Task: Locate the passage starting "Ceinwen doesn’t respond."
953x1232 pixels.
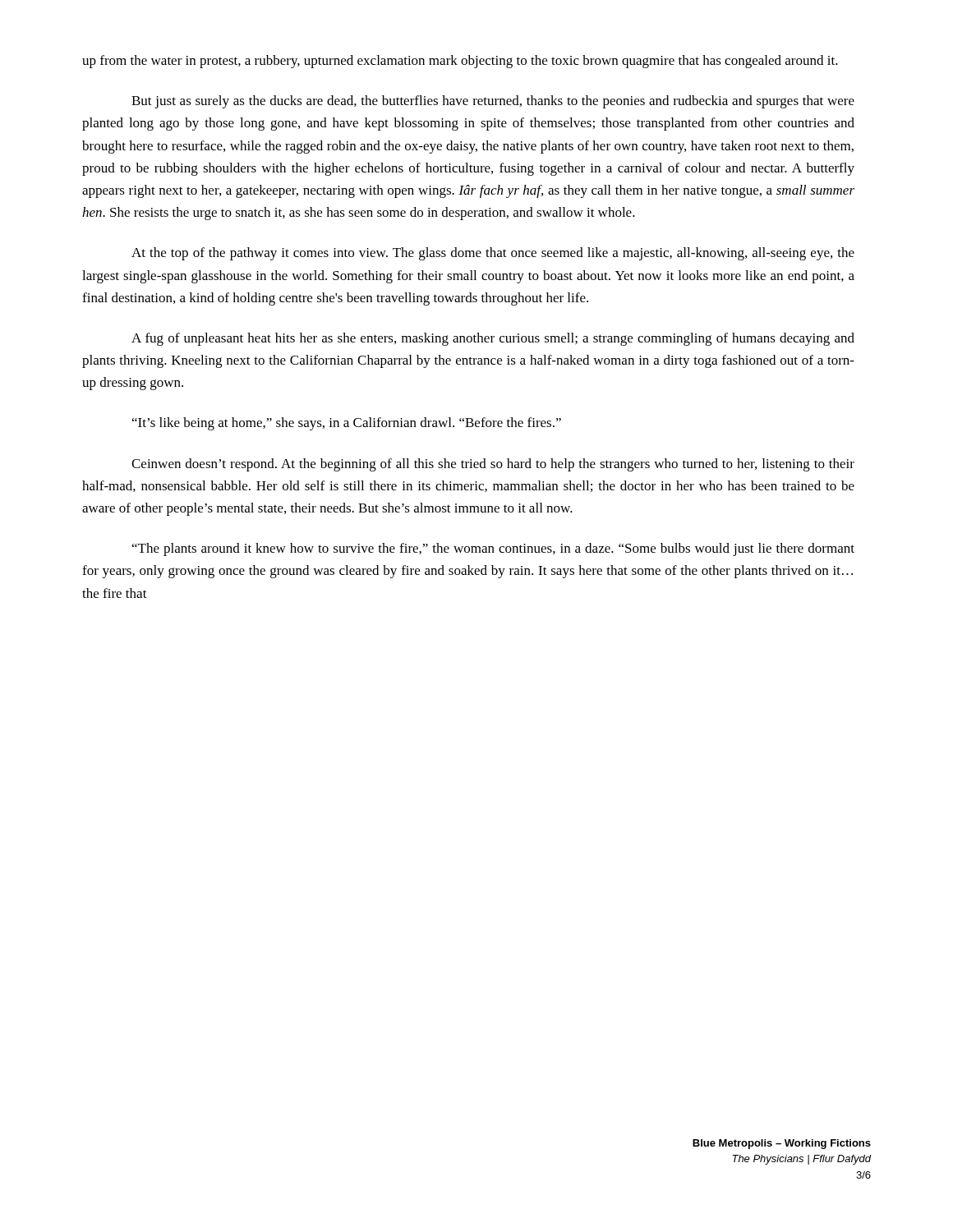Action: pos(468,486)
